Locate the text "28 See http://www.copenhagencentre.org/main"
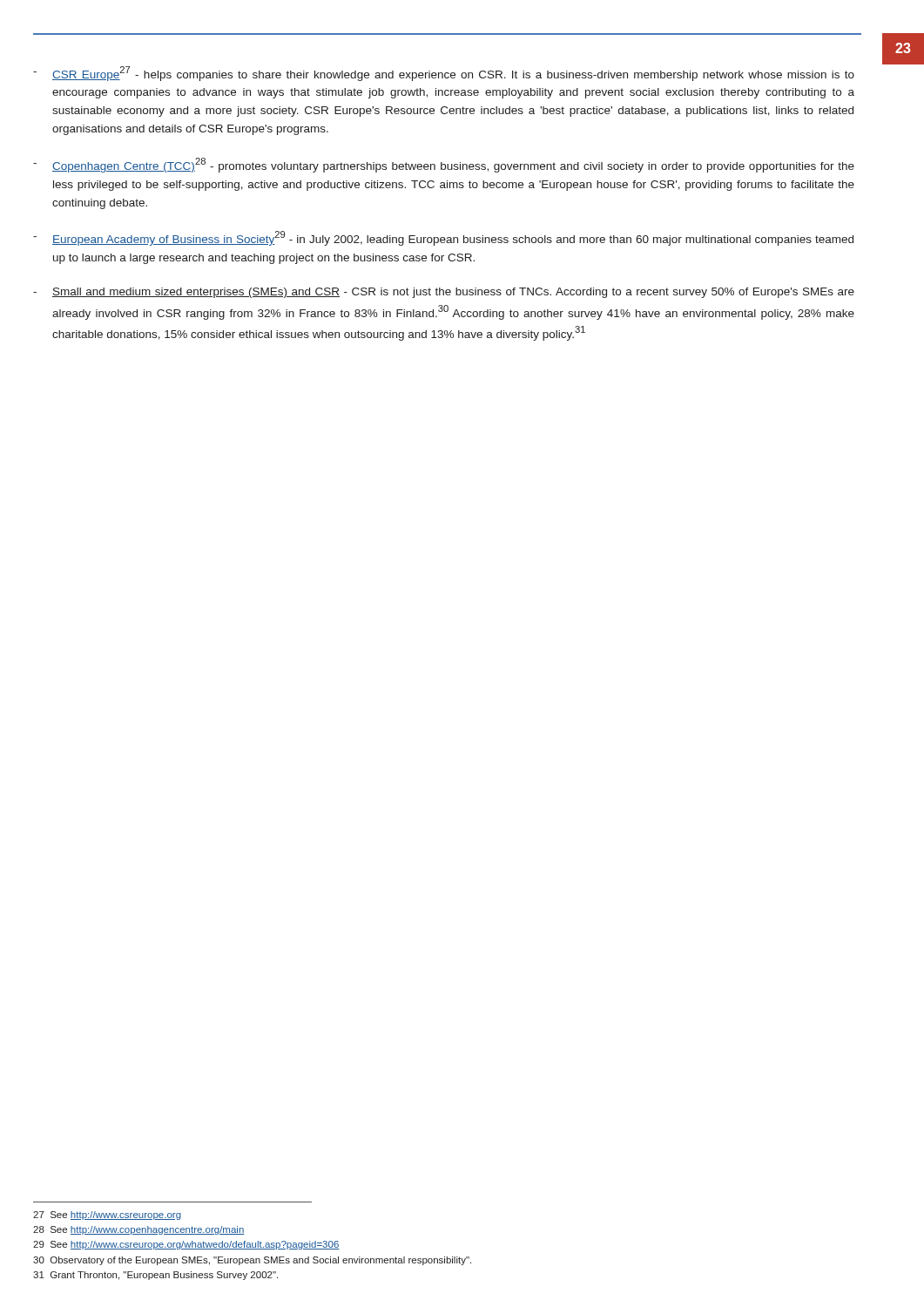The height and width of the screenshot is (1307, 924). [x=139, y=1229]
